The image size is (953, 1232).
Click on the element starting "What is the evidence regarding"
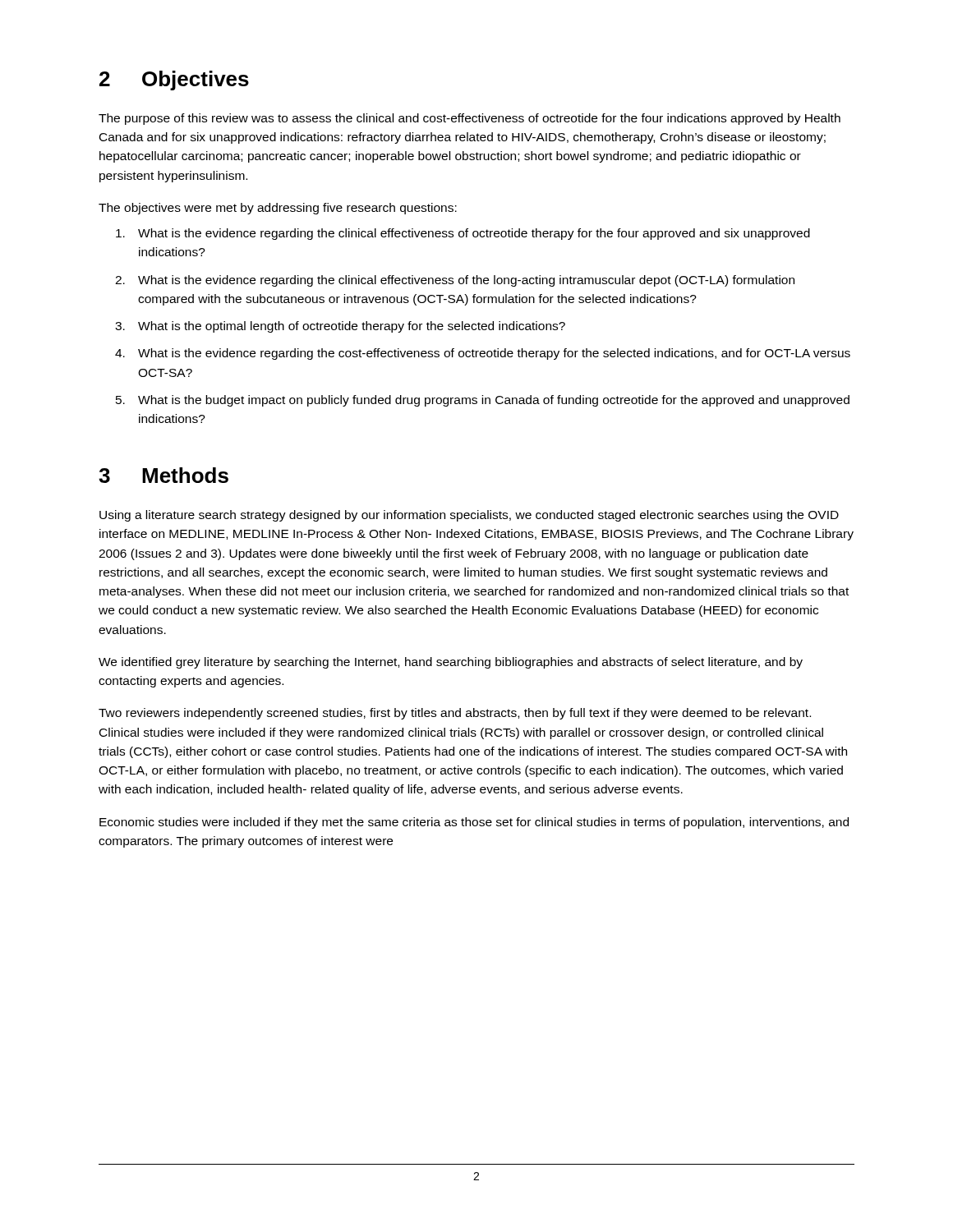pyautogui.click(x=485, y=243)
